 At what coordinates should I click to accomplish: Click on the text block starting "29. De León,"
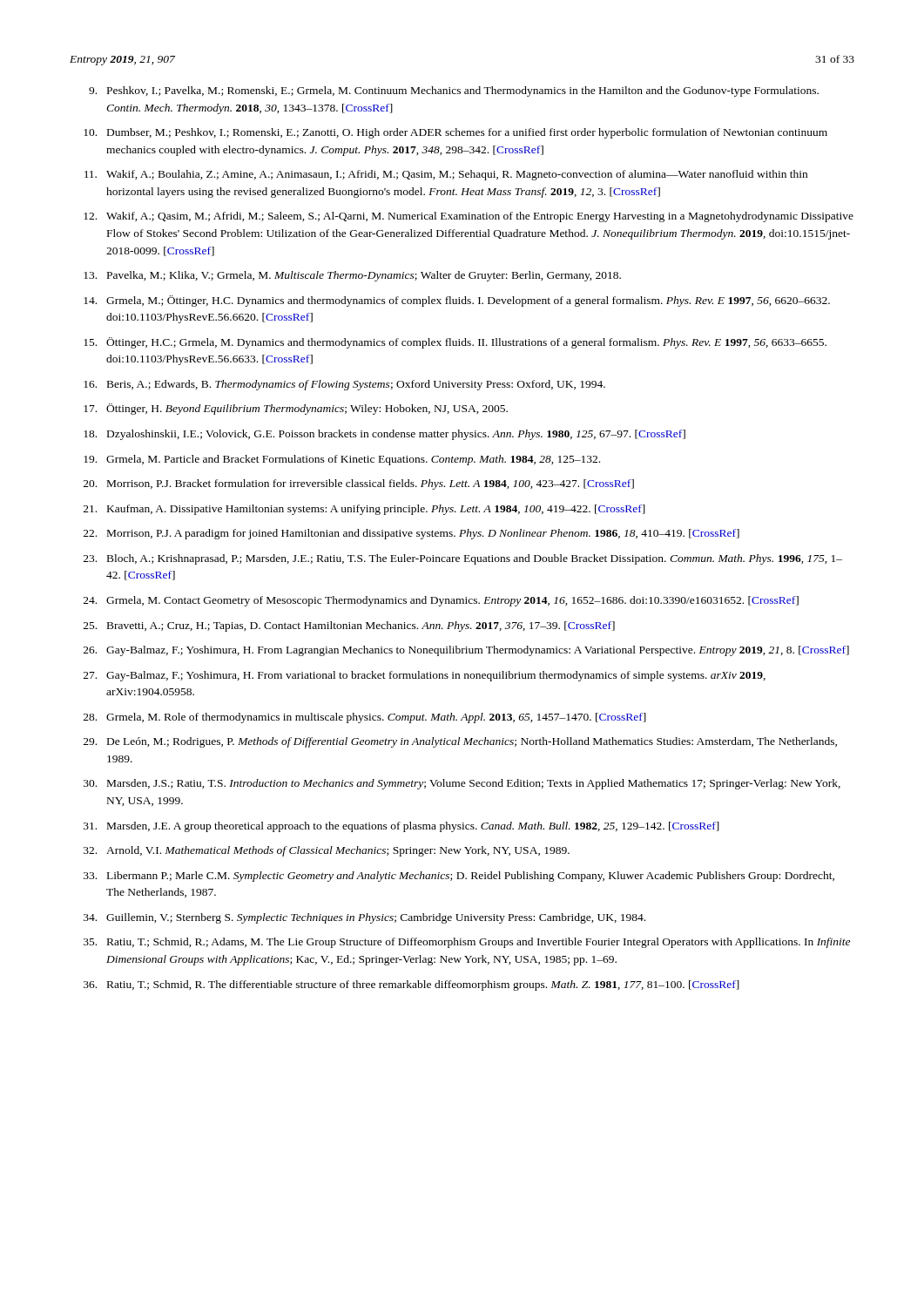[x=462, y=750]
